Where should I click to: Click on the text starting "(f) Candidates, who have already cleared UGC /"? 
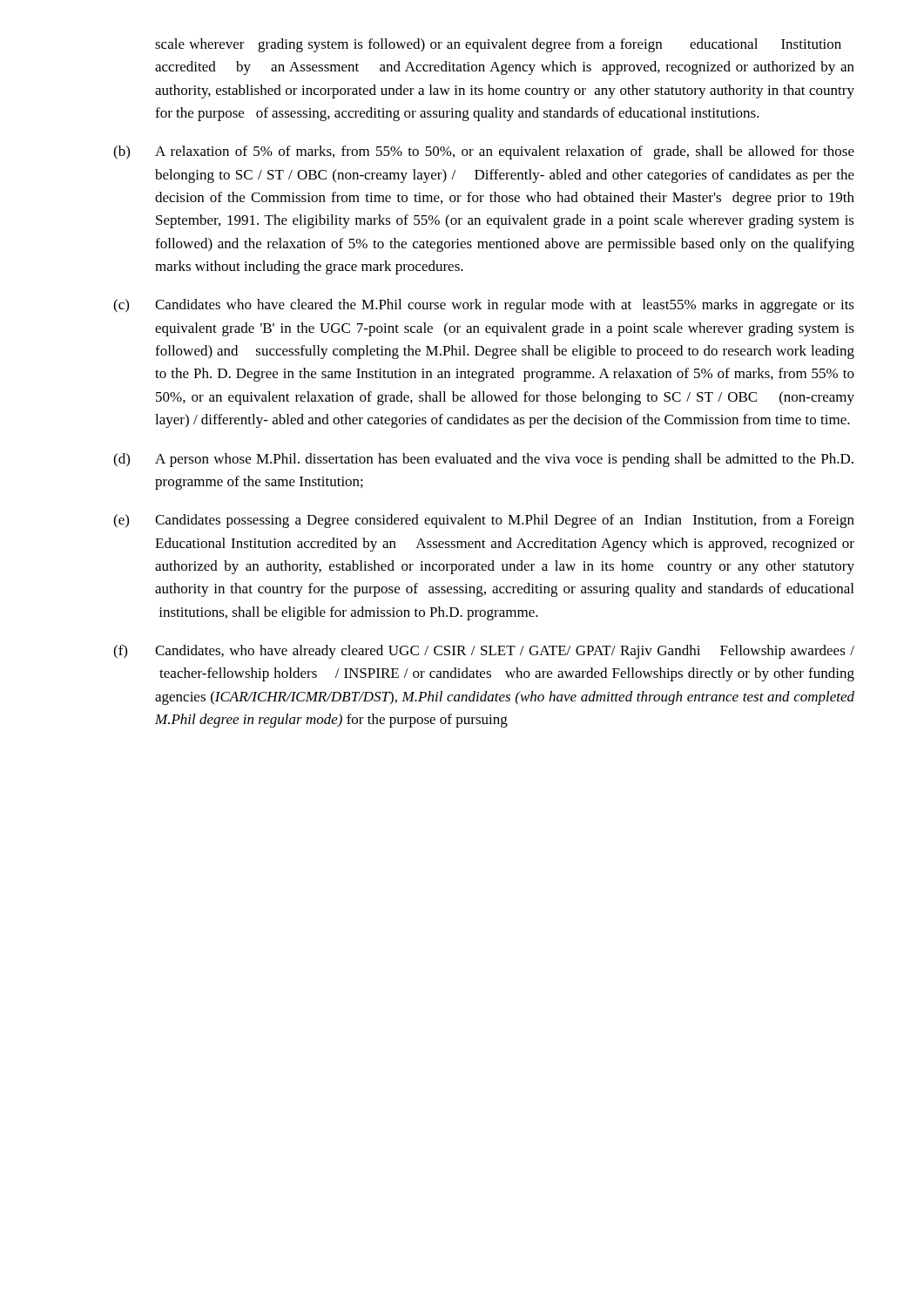[484, 685]
